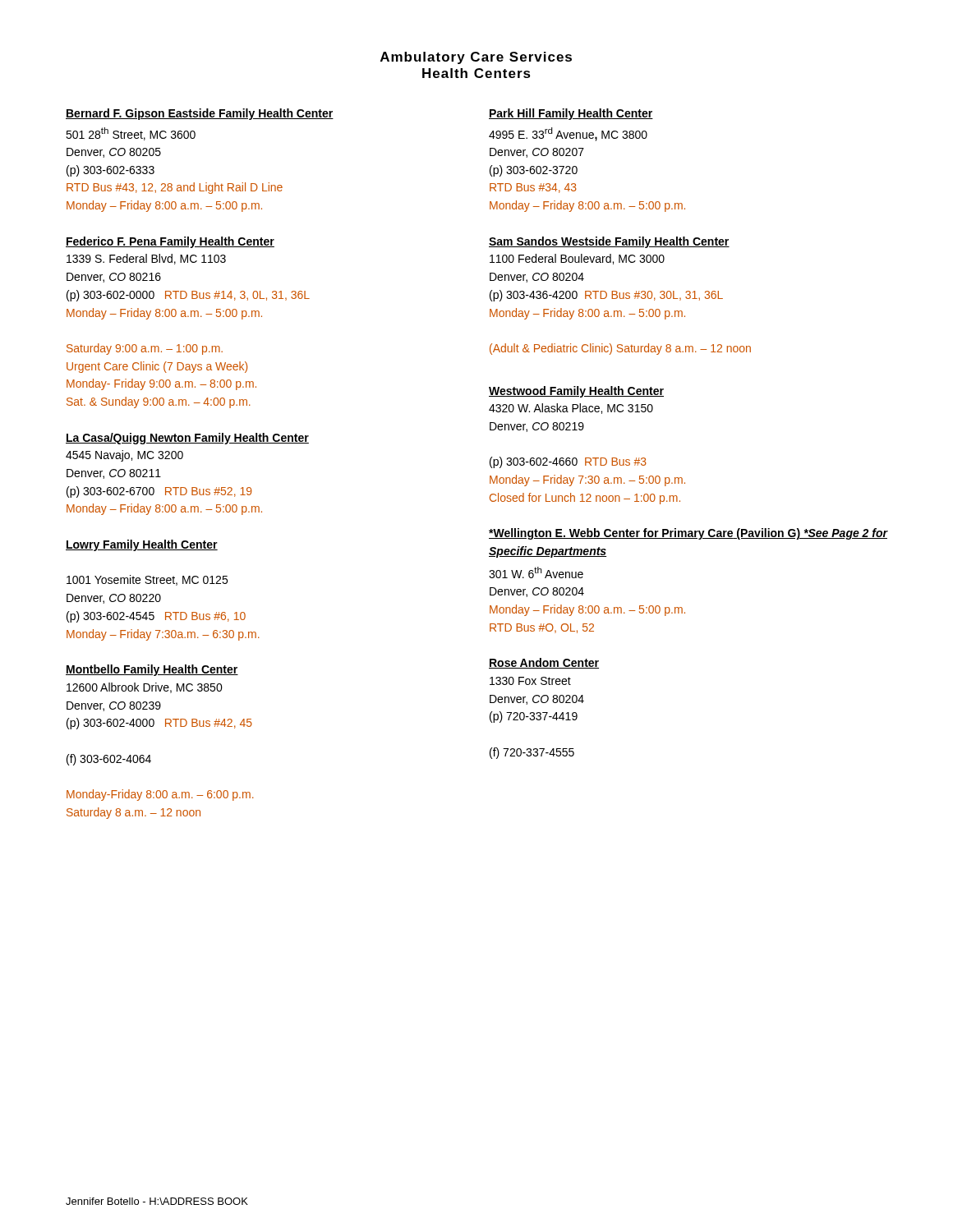Locate the section header containing "Westwood Family Health Center"
The image size is (953, 1232).
576,392
